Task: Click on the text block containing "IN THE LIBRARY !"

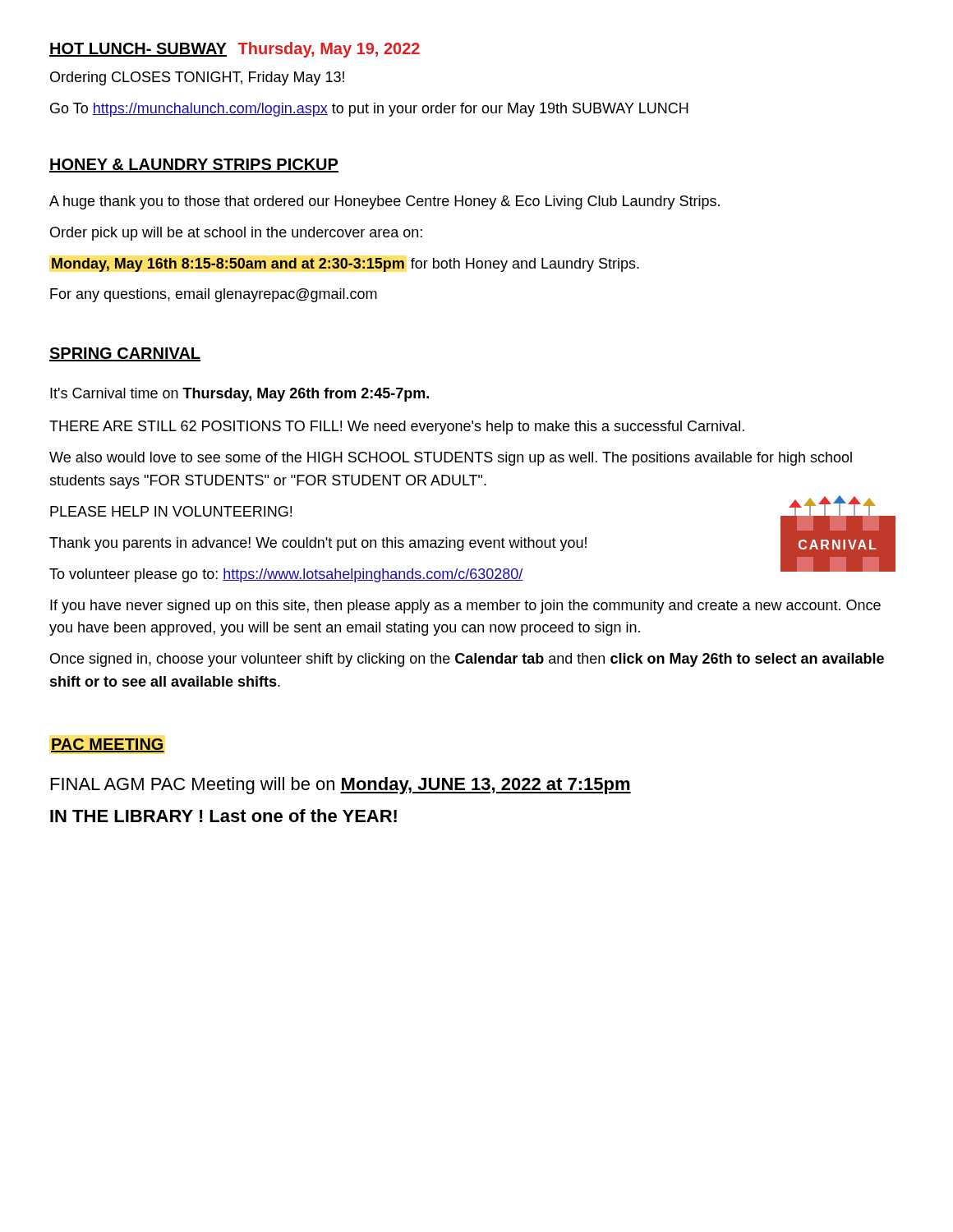Action: (x=224, y=816)
